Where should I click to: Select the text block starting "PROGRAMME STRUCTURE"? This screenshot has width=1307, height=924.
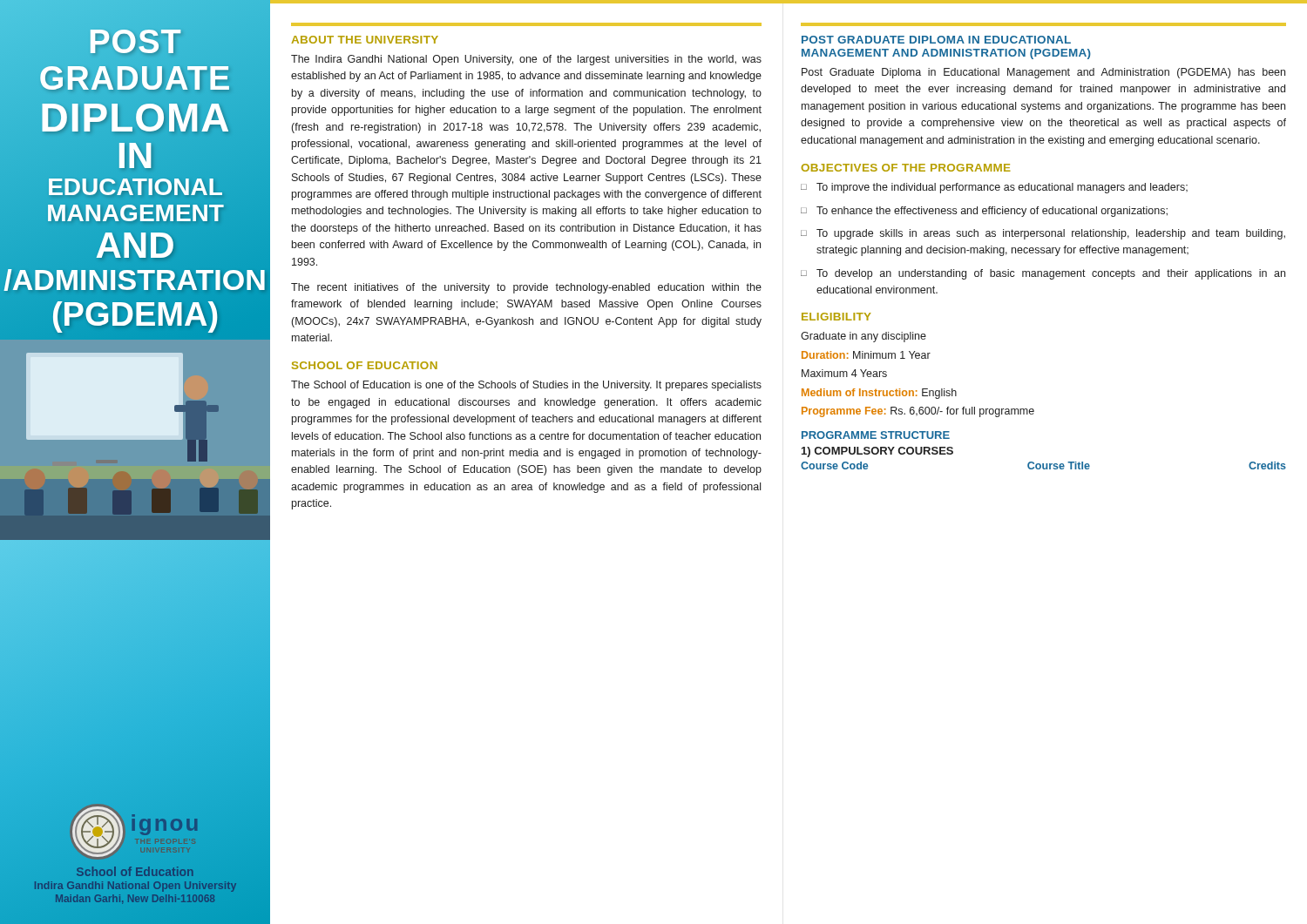[876, 435]
